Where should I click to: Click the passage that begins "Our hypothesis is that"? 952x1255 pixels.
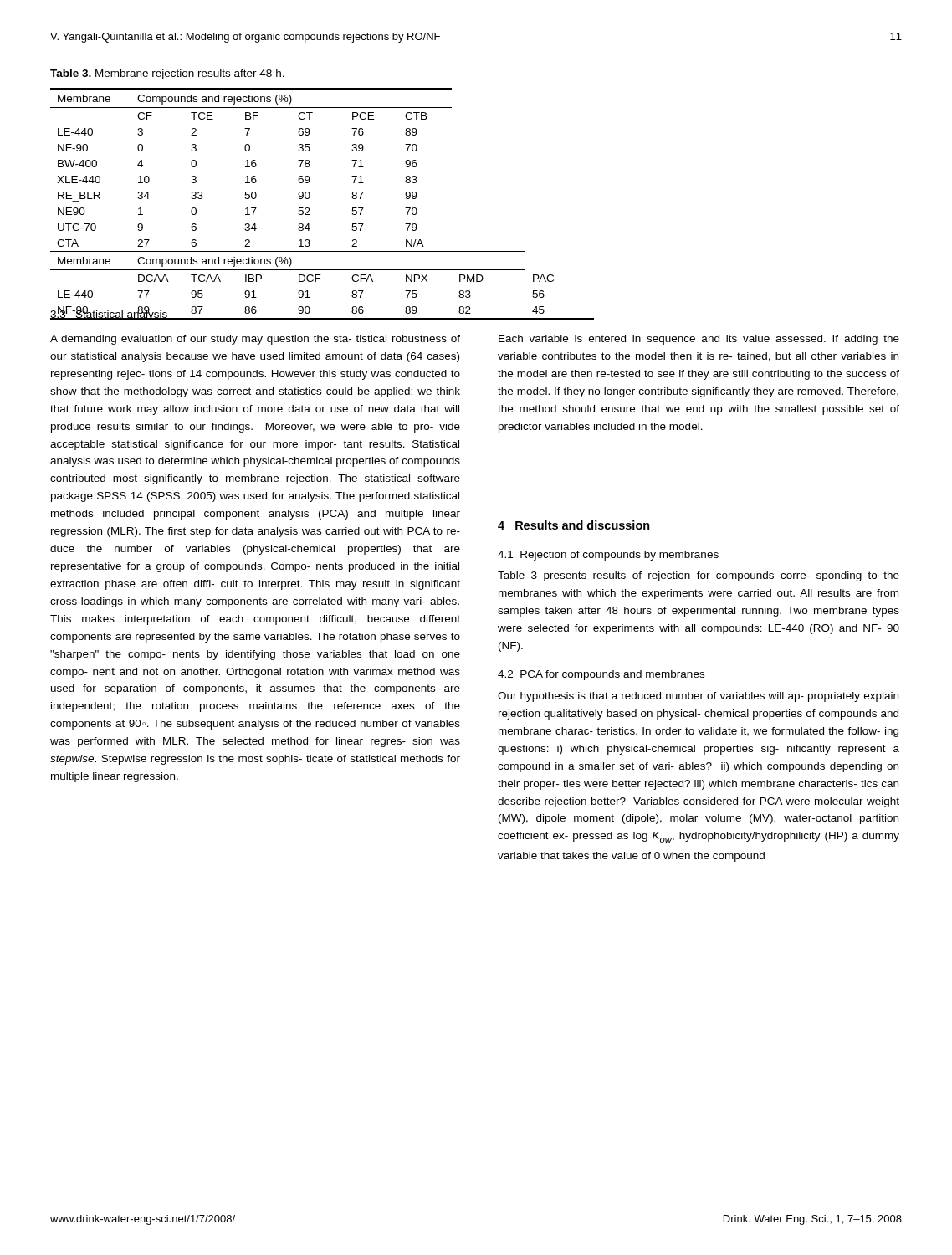click(698, 775)
